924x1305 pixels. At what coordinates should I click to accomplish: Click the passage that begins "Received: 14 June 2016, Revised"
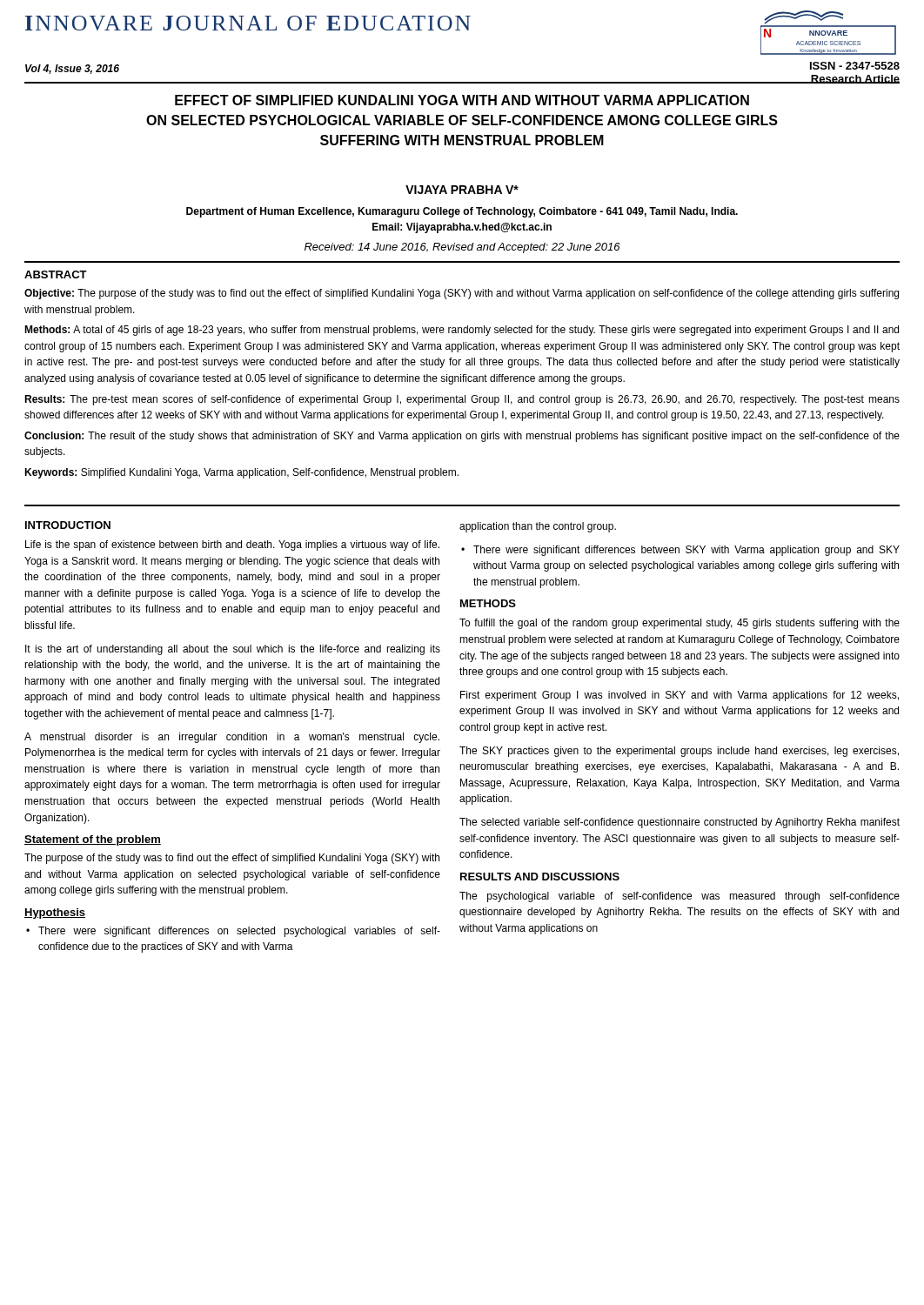click(462, 247)
